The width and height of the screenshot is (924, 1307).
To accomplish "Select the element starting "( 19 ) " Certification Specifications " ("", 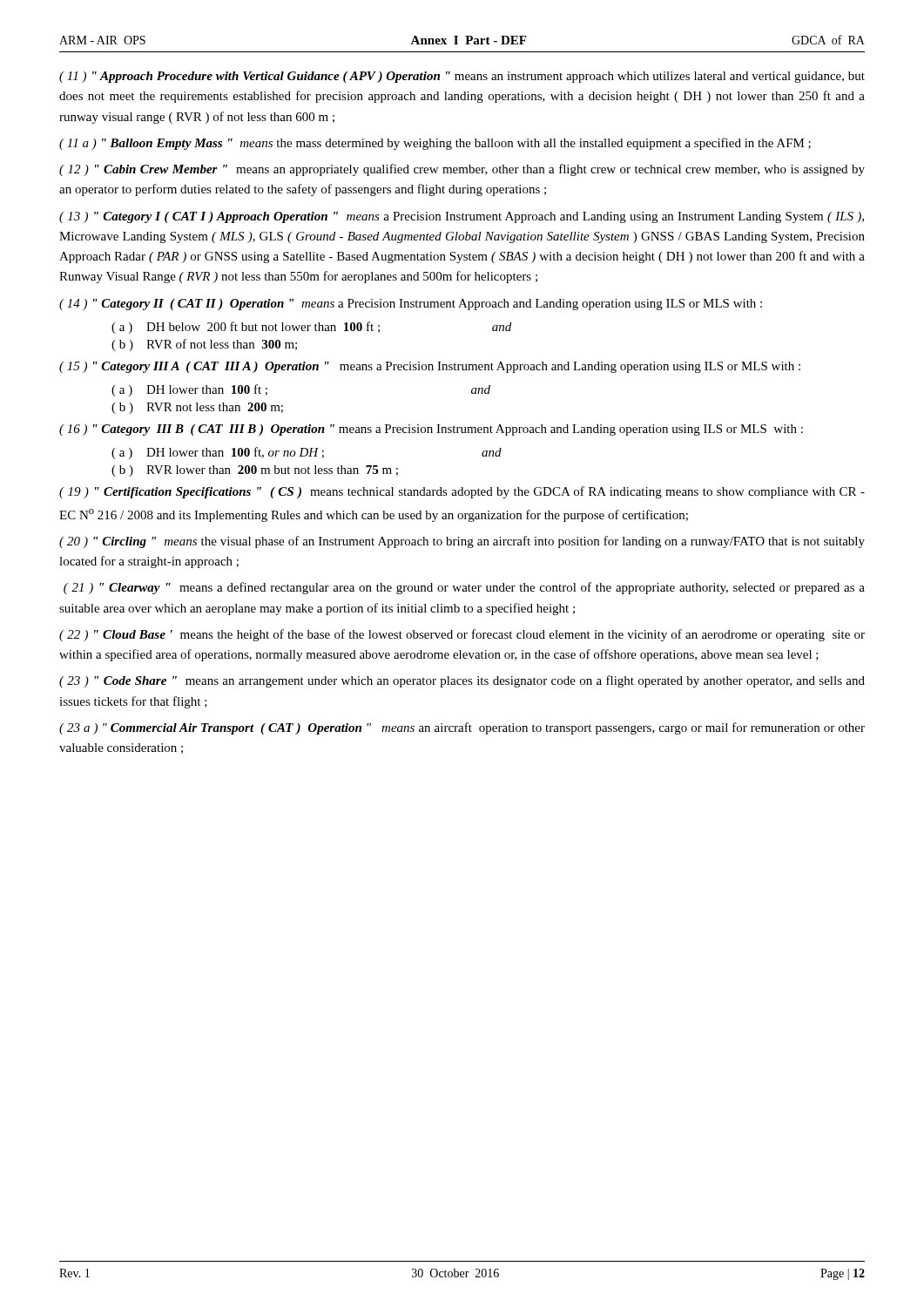I will click(x=462, y=503).
